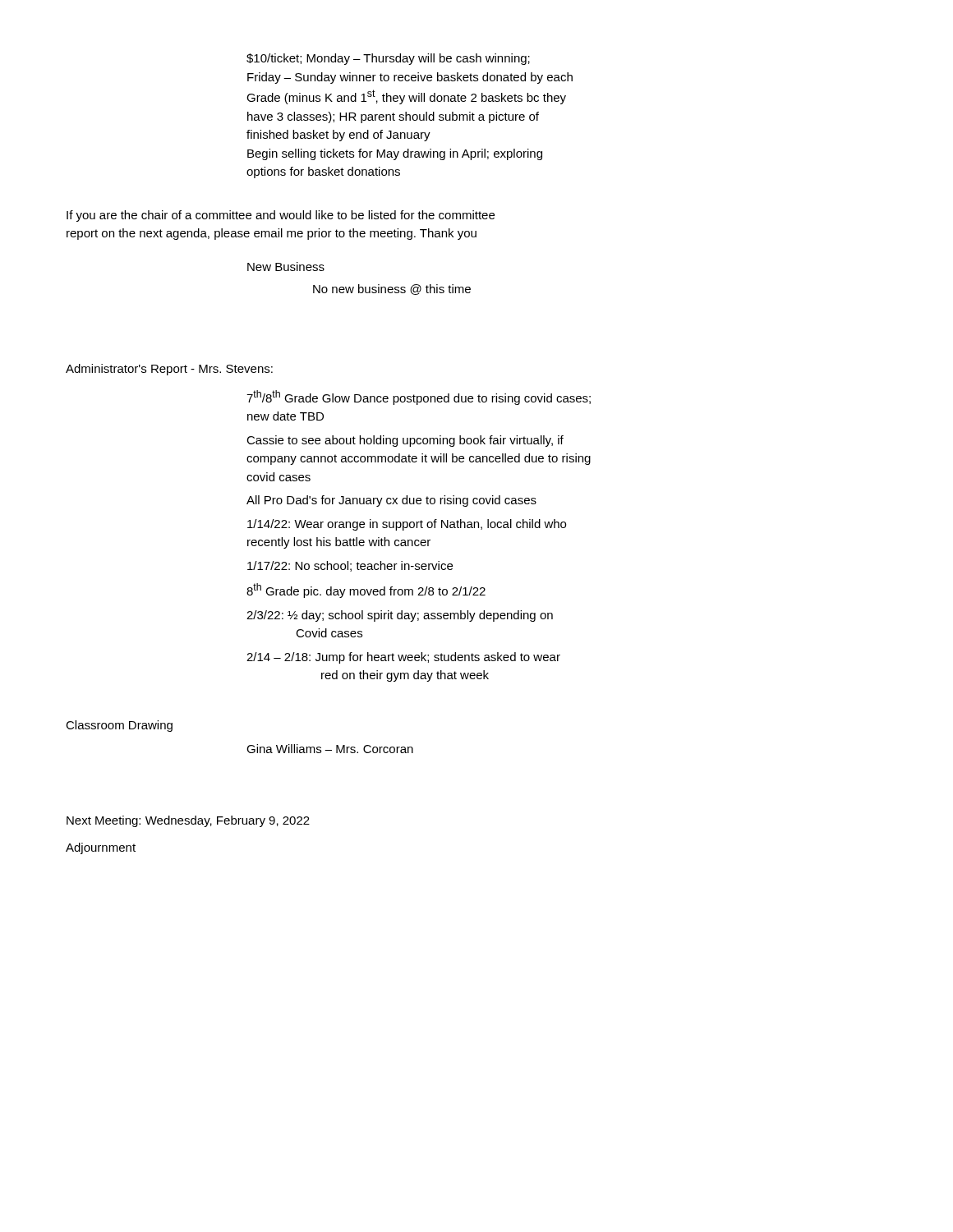Select the list item containing "8th Grade pic."
Image resolution: width=953 pixels, height=1232 pixels.
pos(366,590)
